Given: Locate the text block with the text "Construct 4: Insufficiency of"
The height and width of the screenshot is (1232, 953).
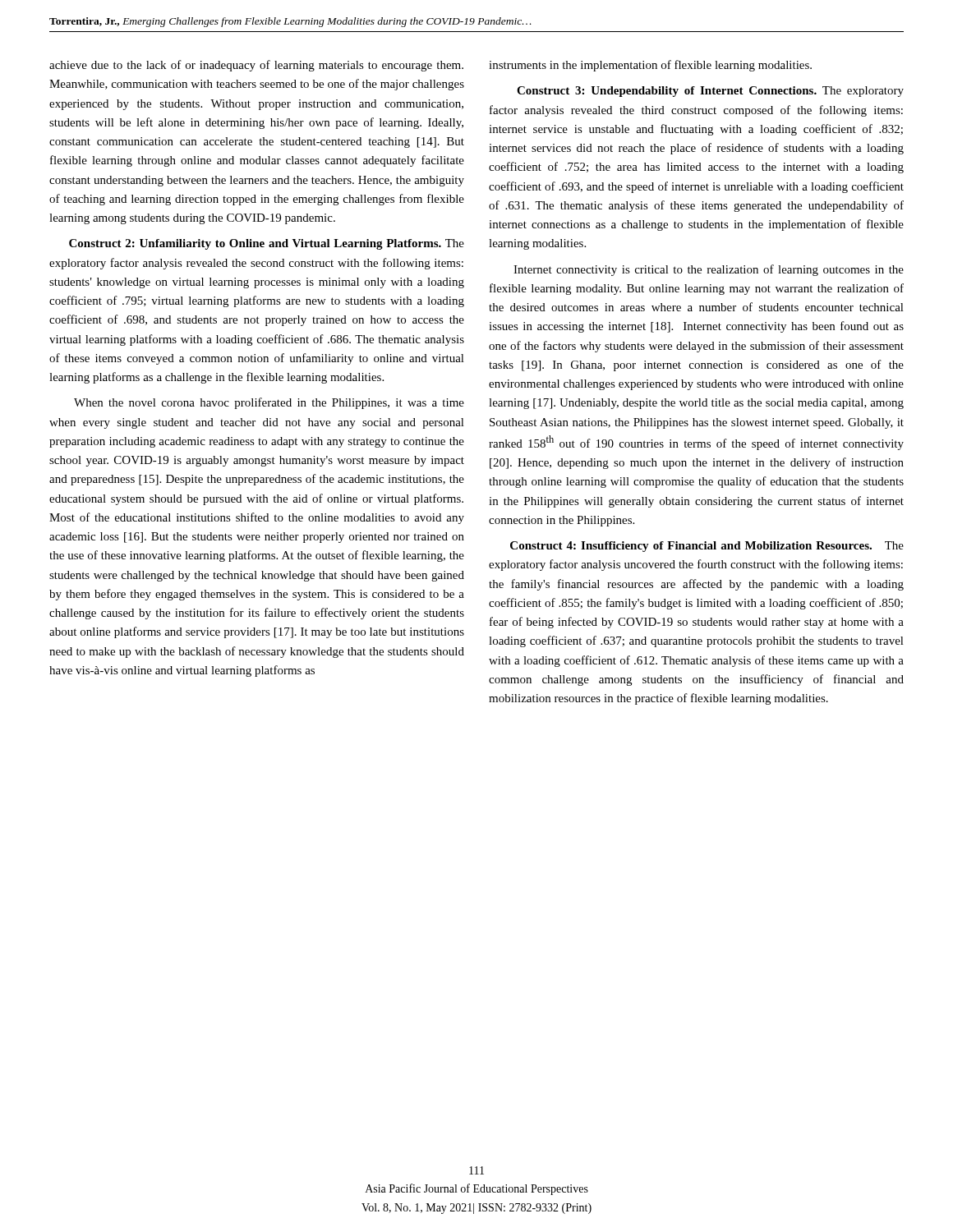Looking at the screenshot, I should 696,622.
